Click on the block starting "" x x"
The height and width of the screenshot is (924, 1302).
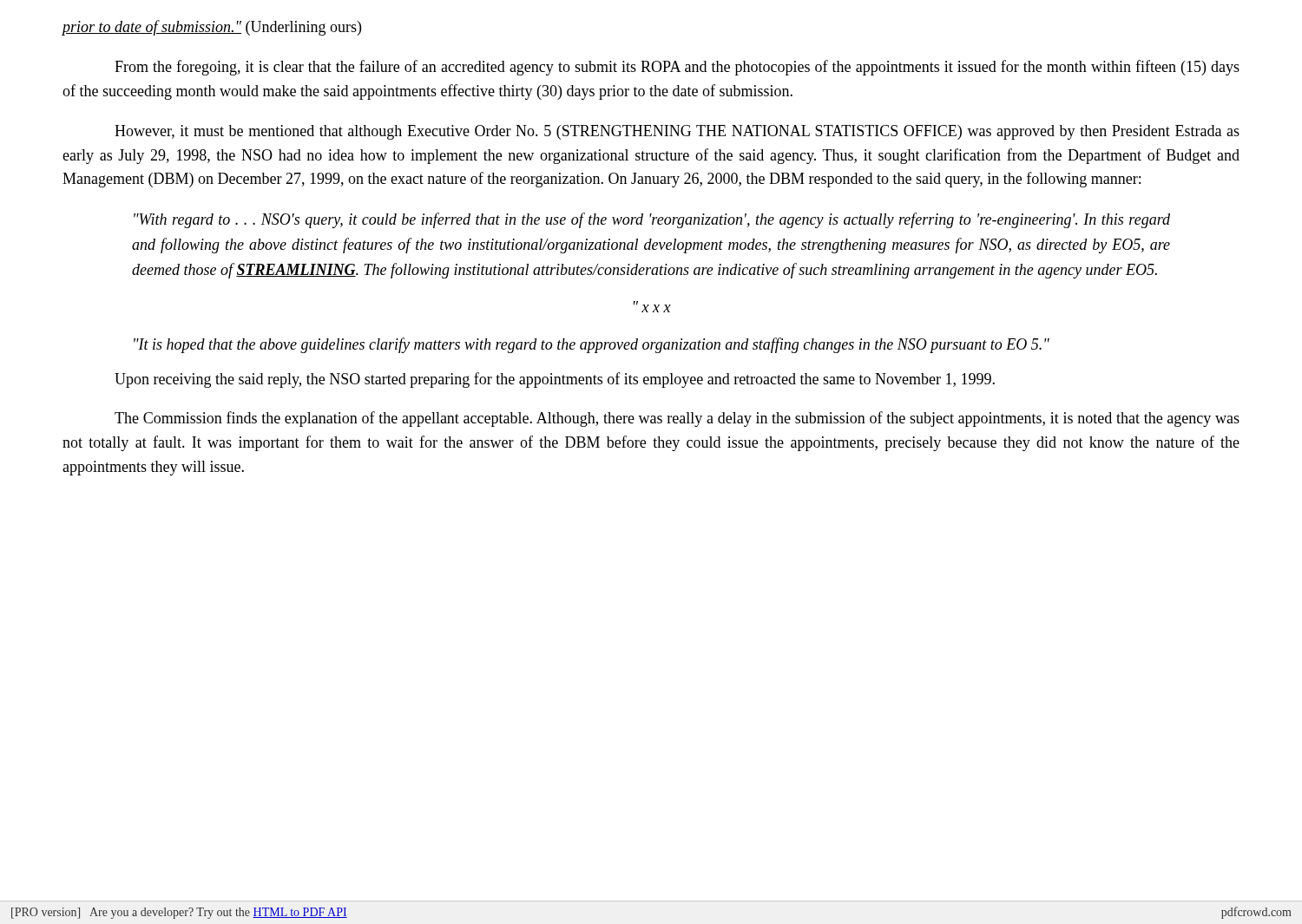(651, 307)
